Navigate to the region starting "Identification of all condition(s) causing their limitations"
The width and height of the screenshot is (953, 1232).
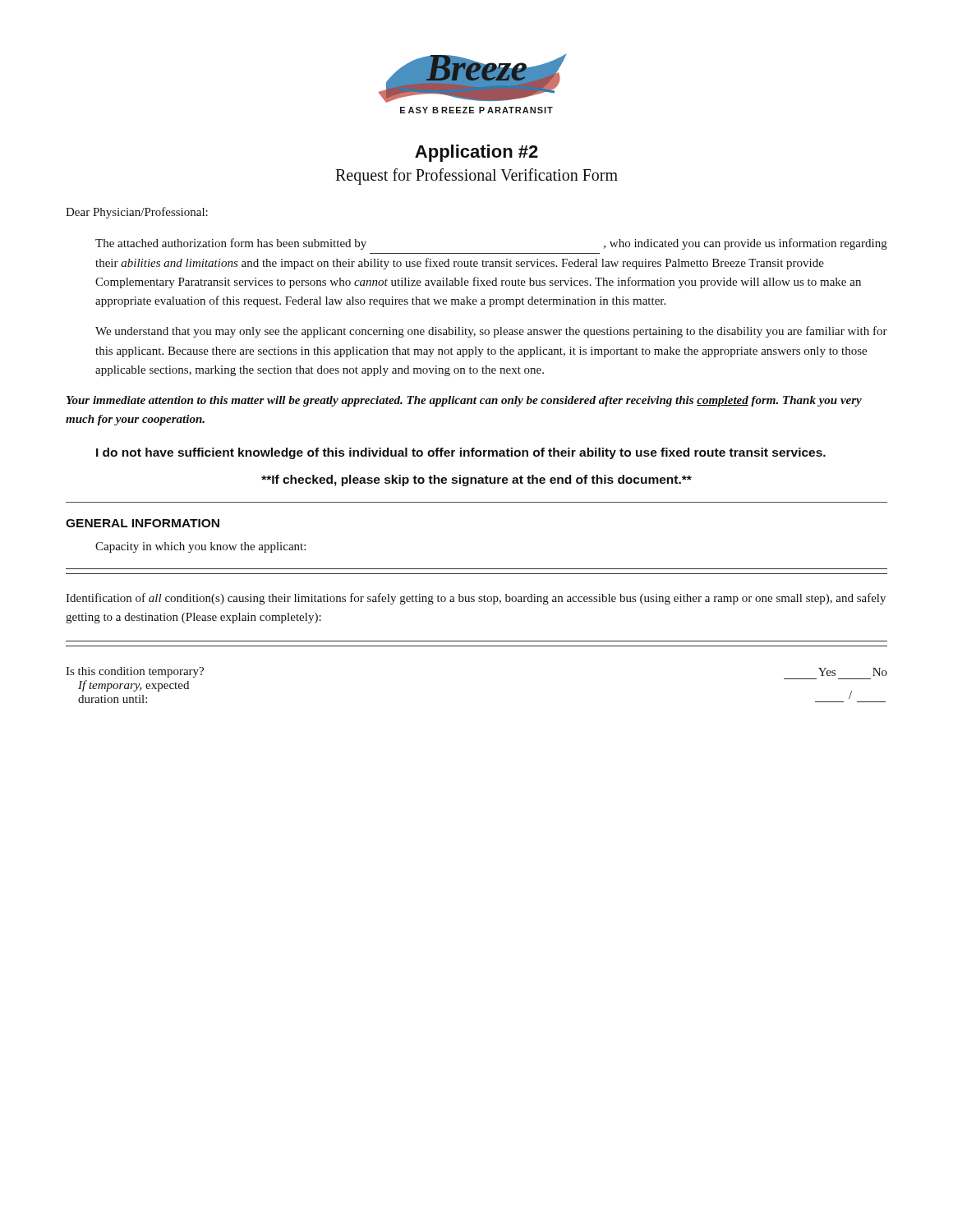click(x=476, y=607)
